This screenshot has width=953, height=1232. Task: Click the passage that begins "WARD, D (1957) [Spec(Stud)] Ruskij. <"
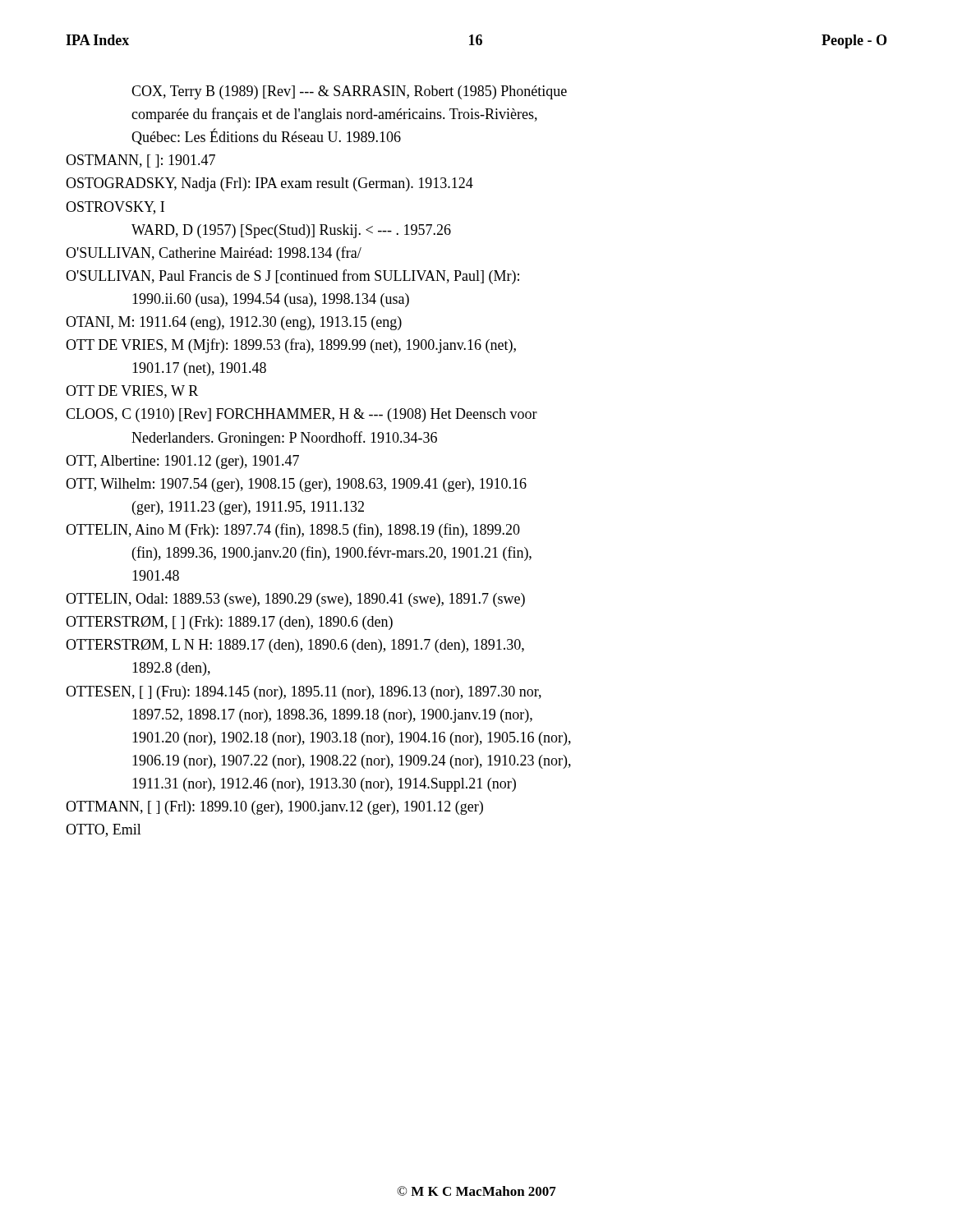(x=291, y=230)
